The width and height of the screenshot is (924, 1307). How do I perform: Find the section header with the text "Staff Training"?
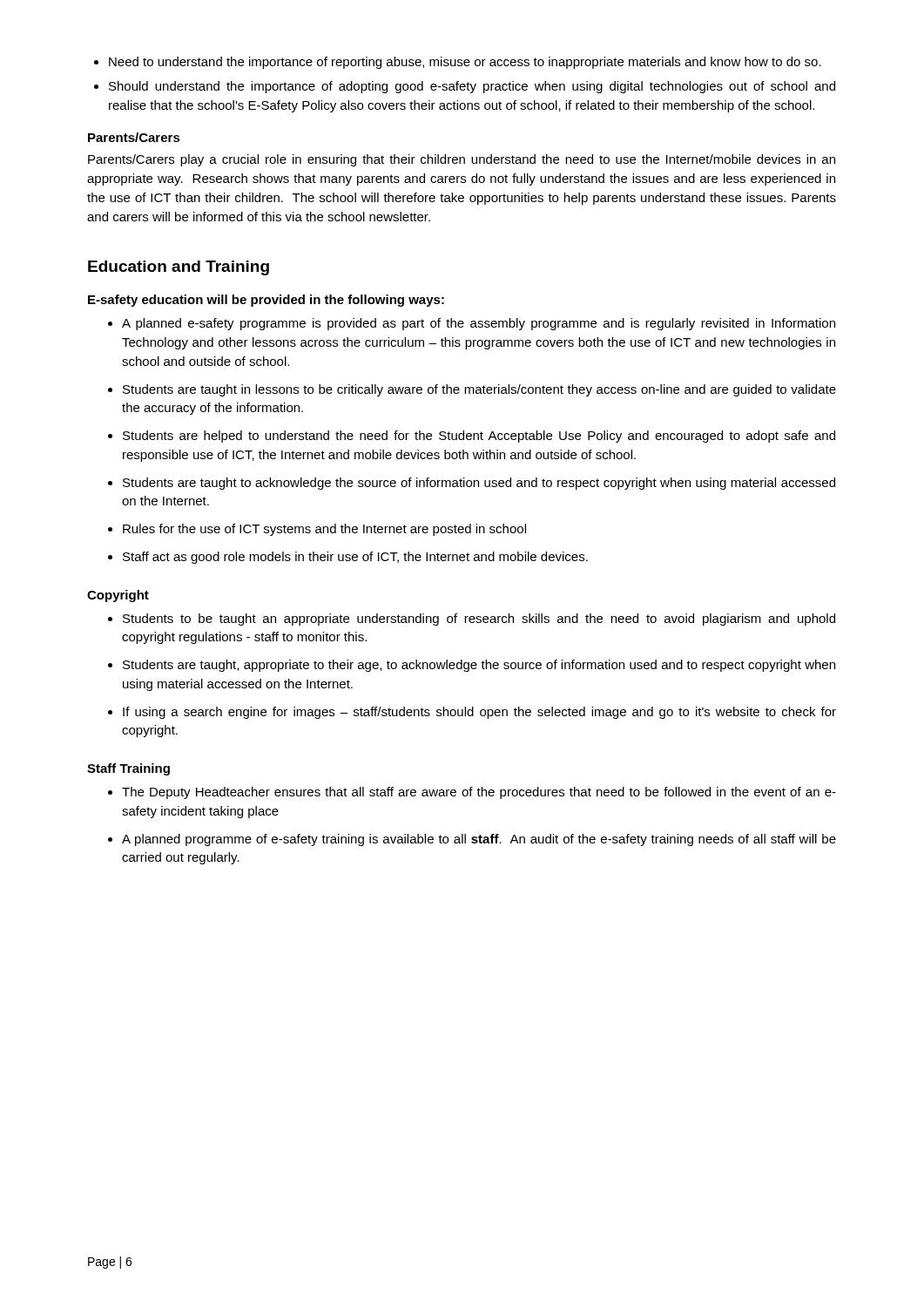[x=129, y=768]
